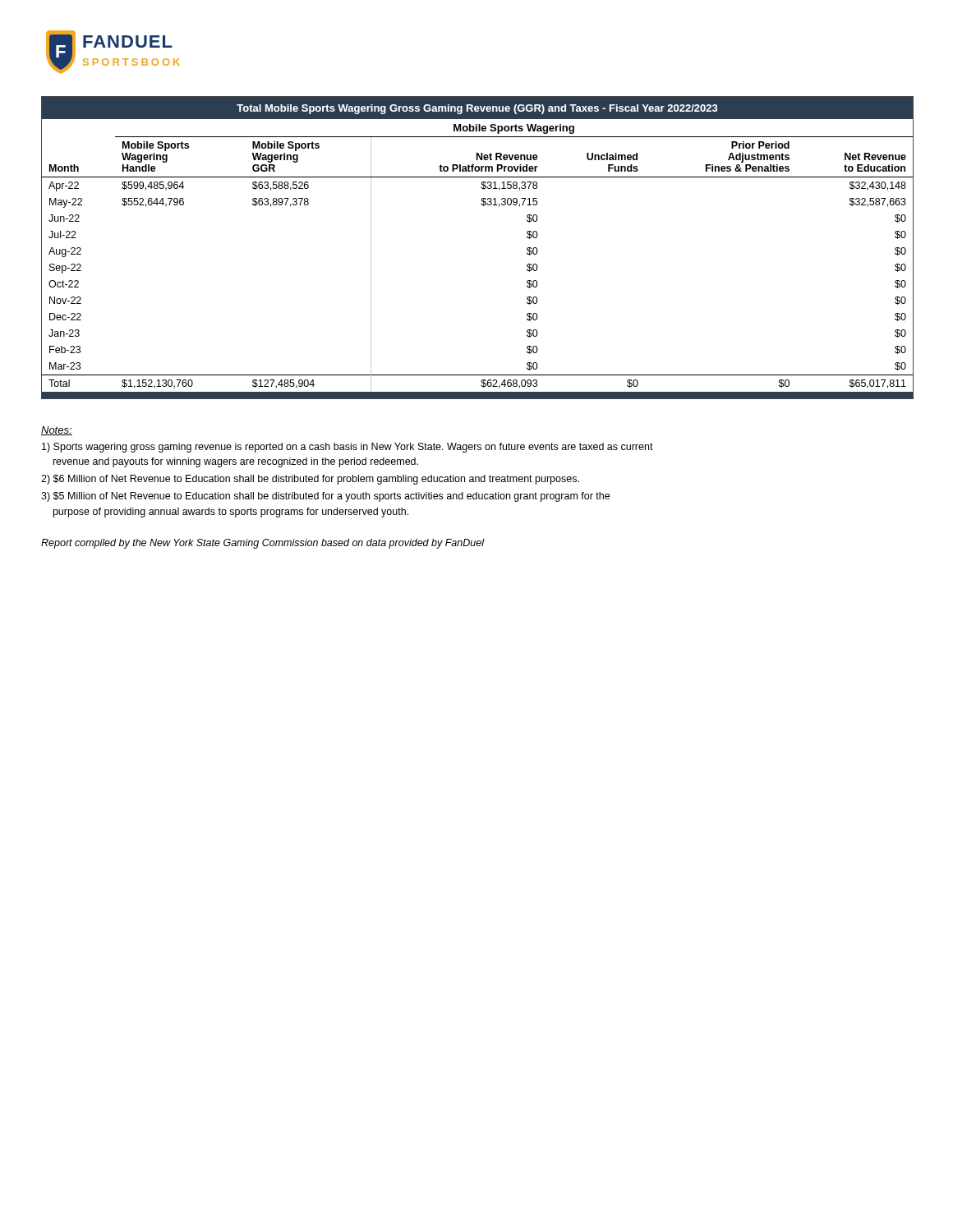Find the block on this page that starts "Report compiled by the New"
This screenshot has height=1232, width=953.
coord(262,543)
